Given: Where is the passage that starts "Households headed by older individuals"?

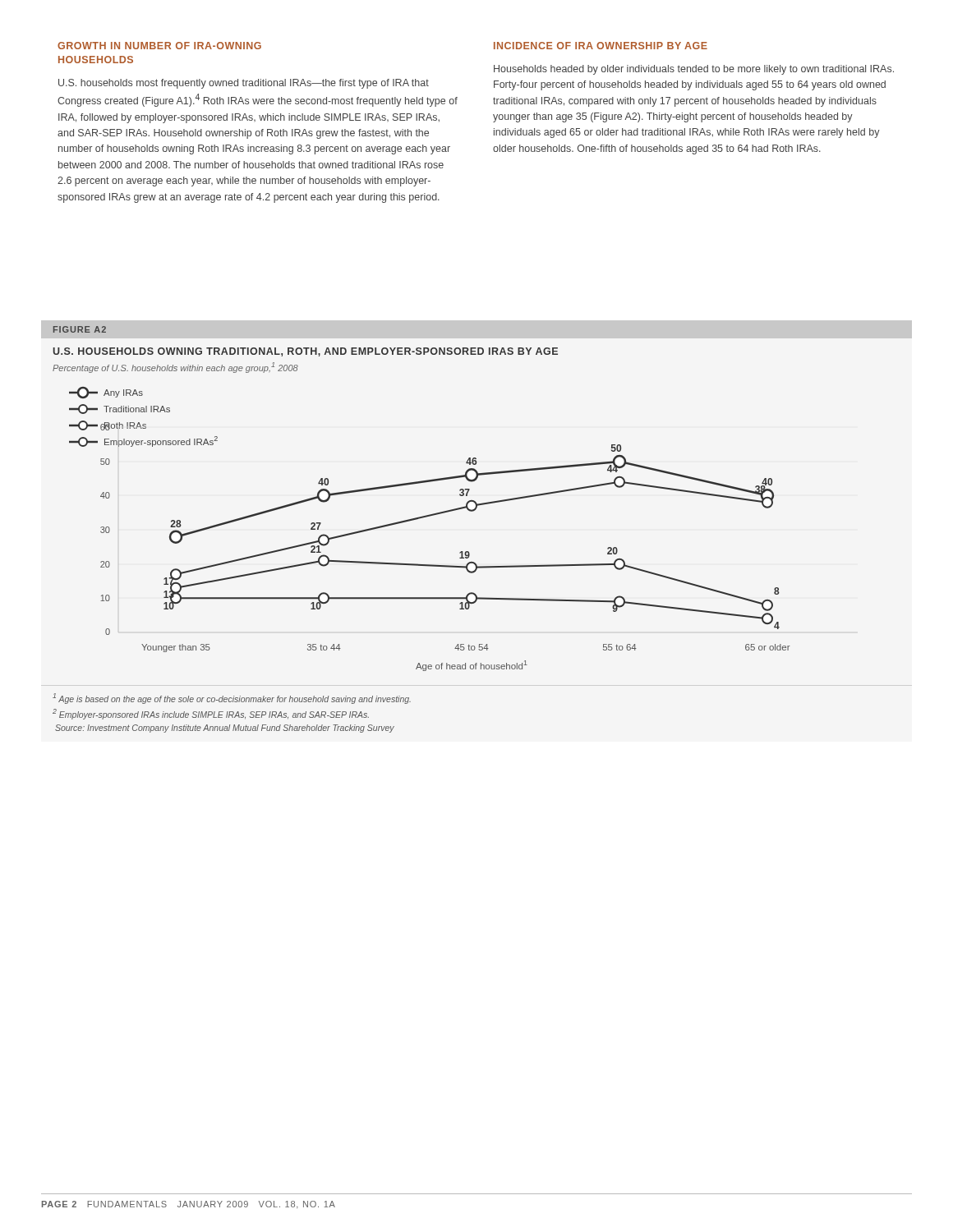Looking at the screenshot, I should click(694, 109).
